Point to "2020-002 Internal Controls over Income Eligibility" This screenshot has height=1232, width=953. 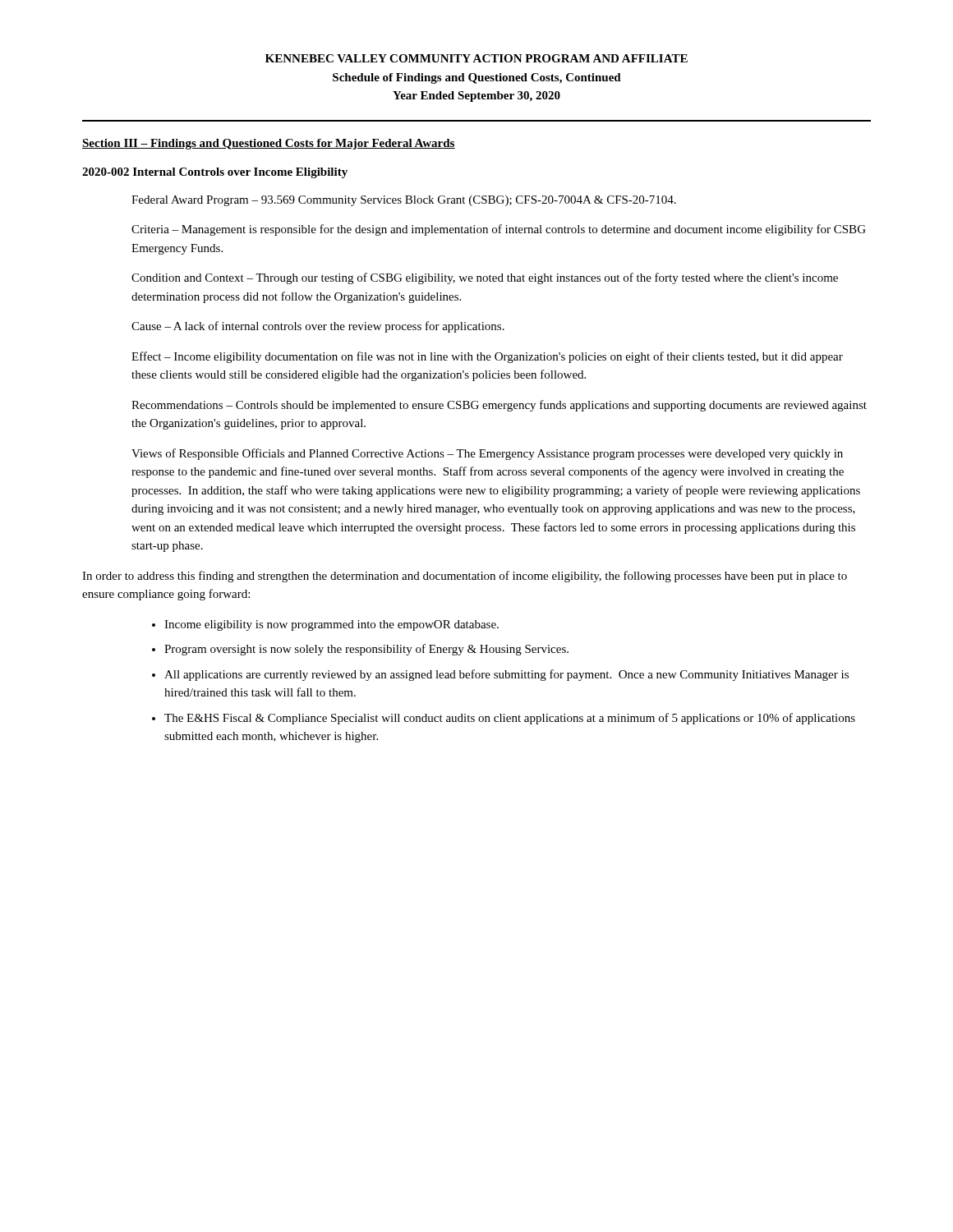tap(215, 171)
